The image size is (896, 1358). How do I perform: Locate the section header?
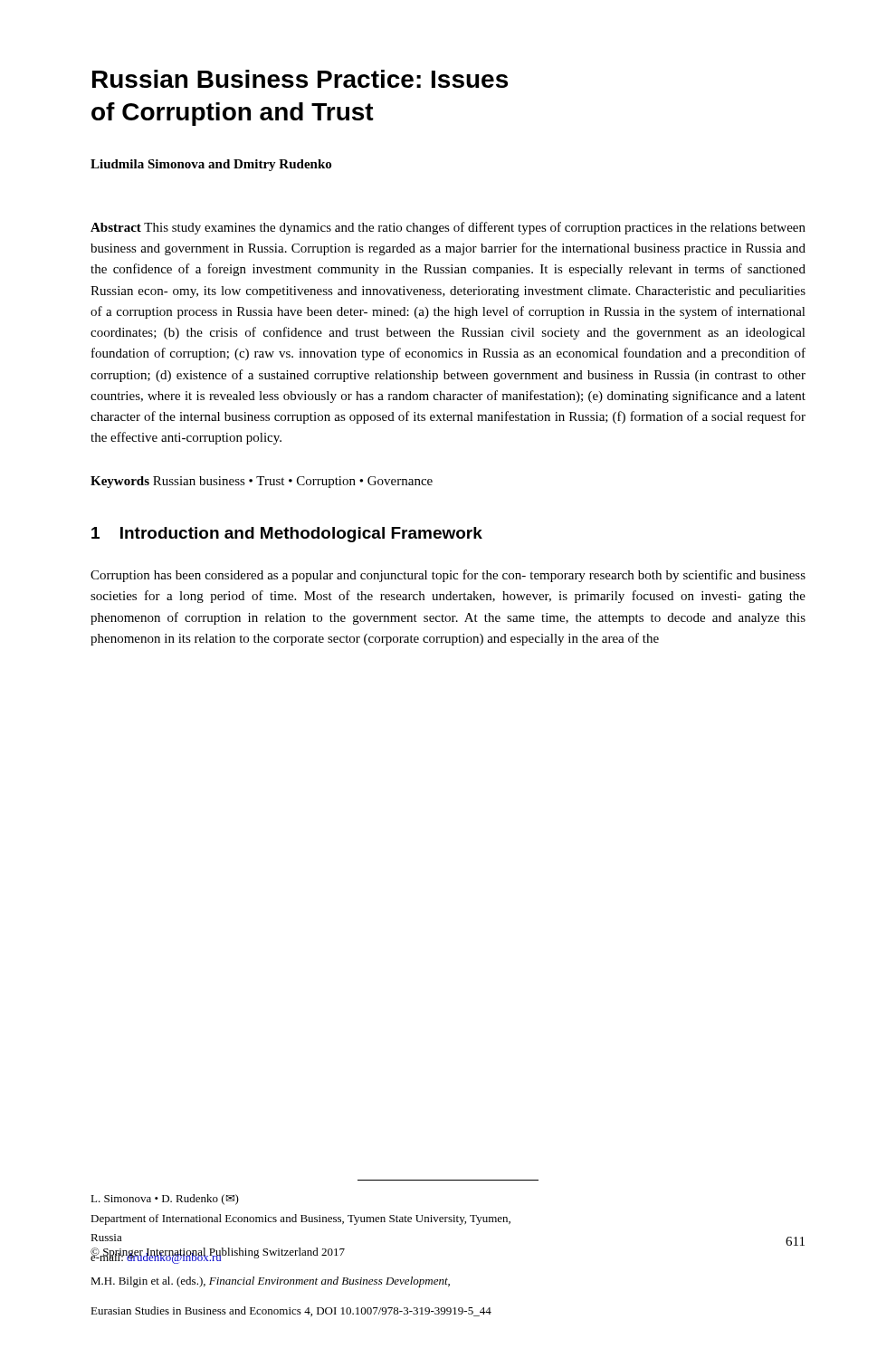[x=448, y=533]
